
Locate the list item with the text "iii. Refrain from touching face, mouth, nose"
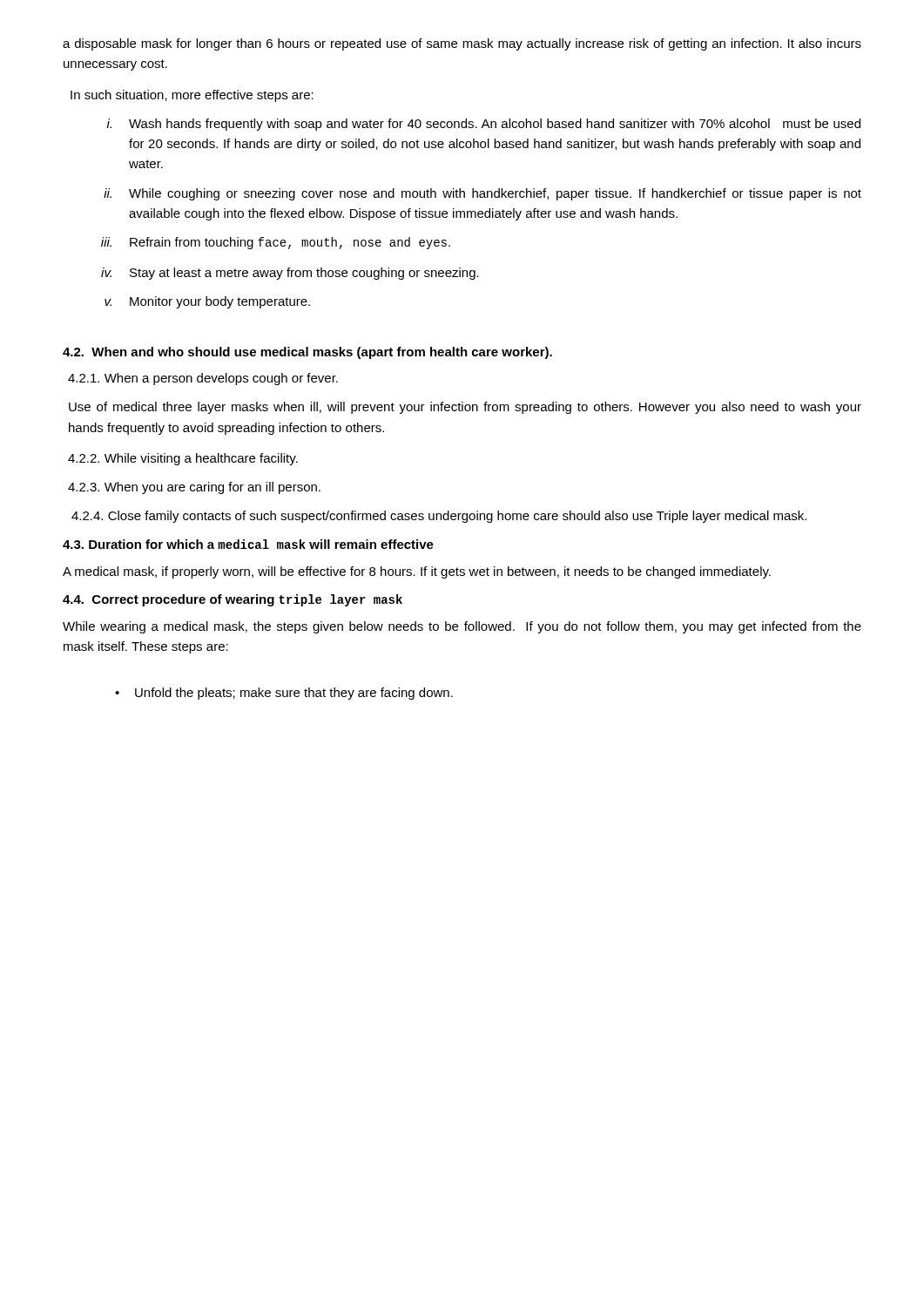coord(276,243)
